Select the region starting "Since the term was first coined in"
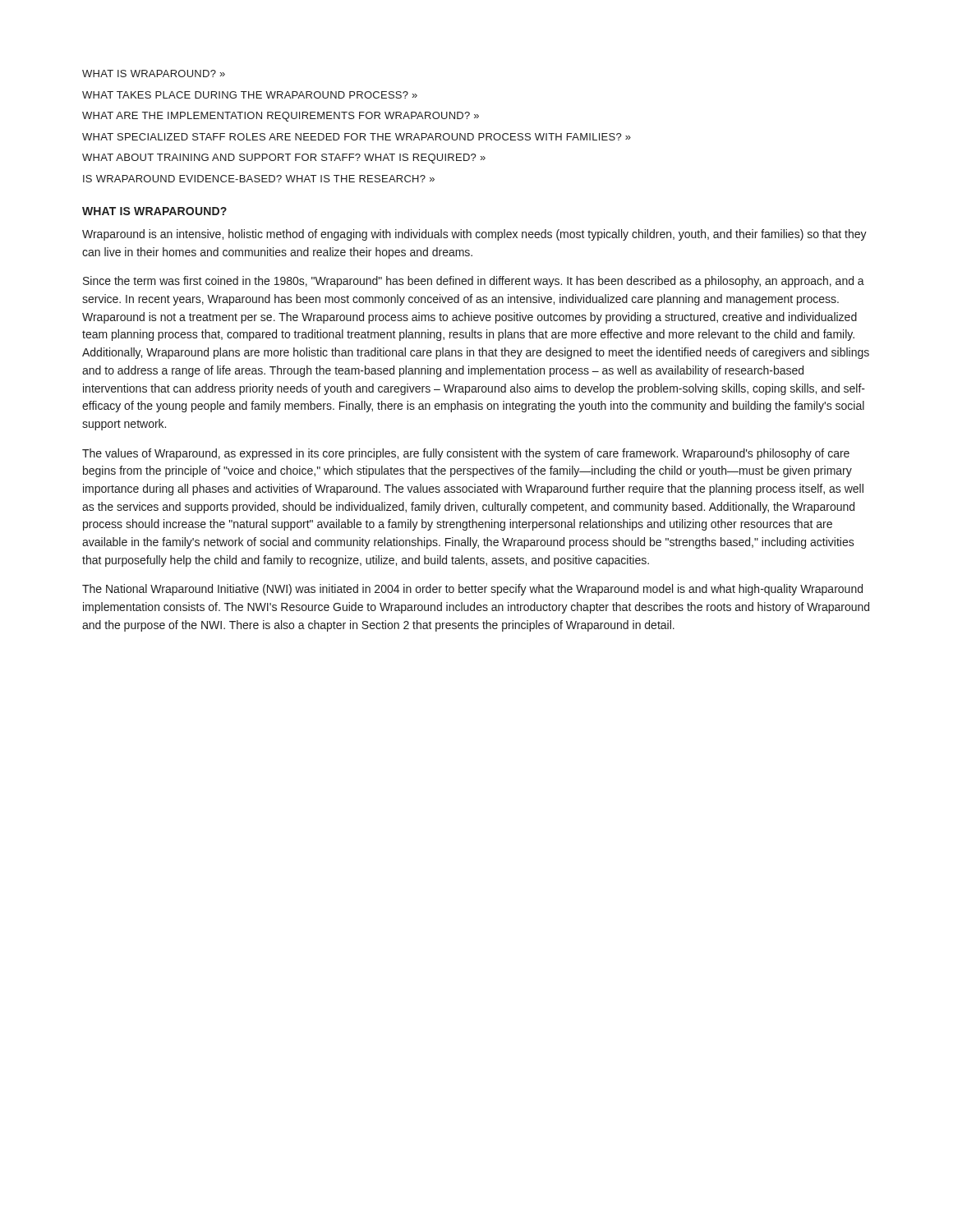 (476, 352)
